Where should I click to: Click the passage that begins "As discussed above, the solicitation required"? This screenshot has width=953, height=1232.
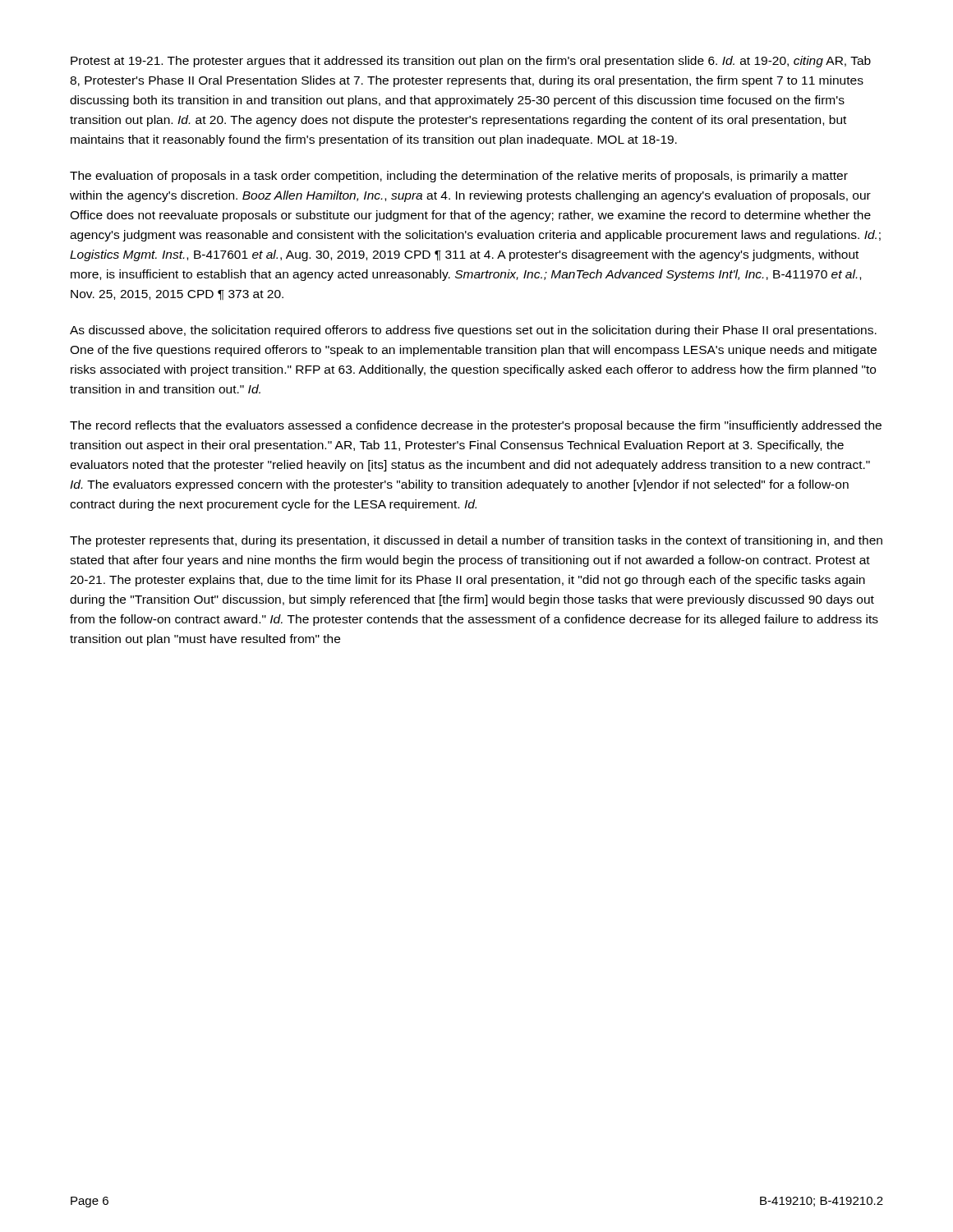tap(474, 359)
